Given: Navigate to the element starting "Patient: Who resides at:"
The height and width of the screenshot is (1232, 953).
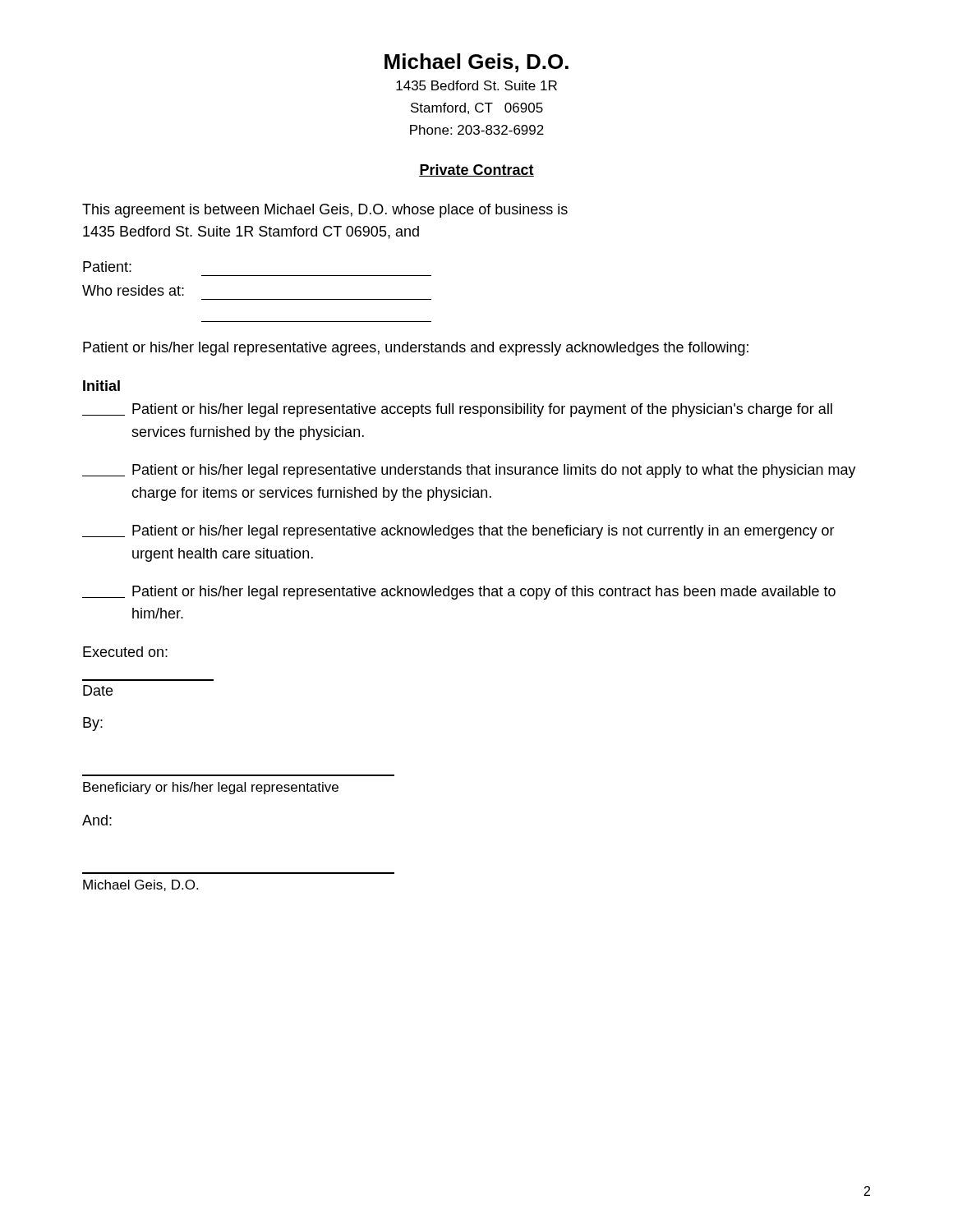Looking at the screenshot, I should (x=107, y=267).
